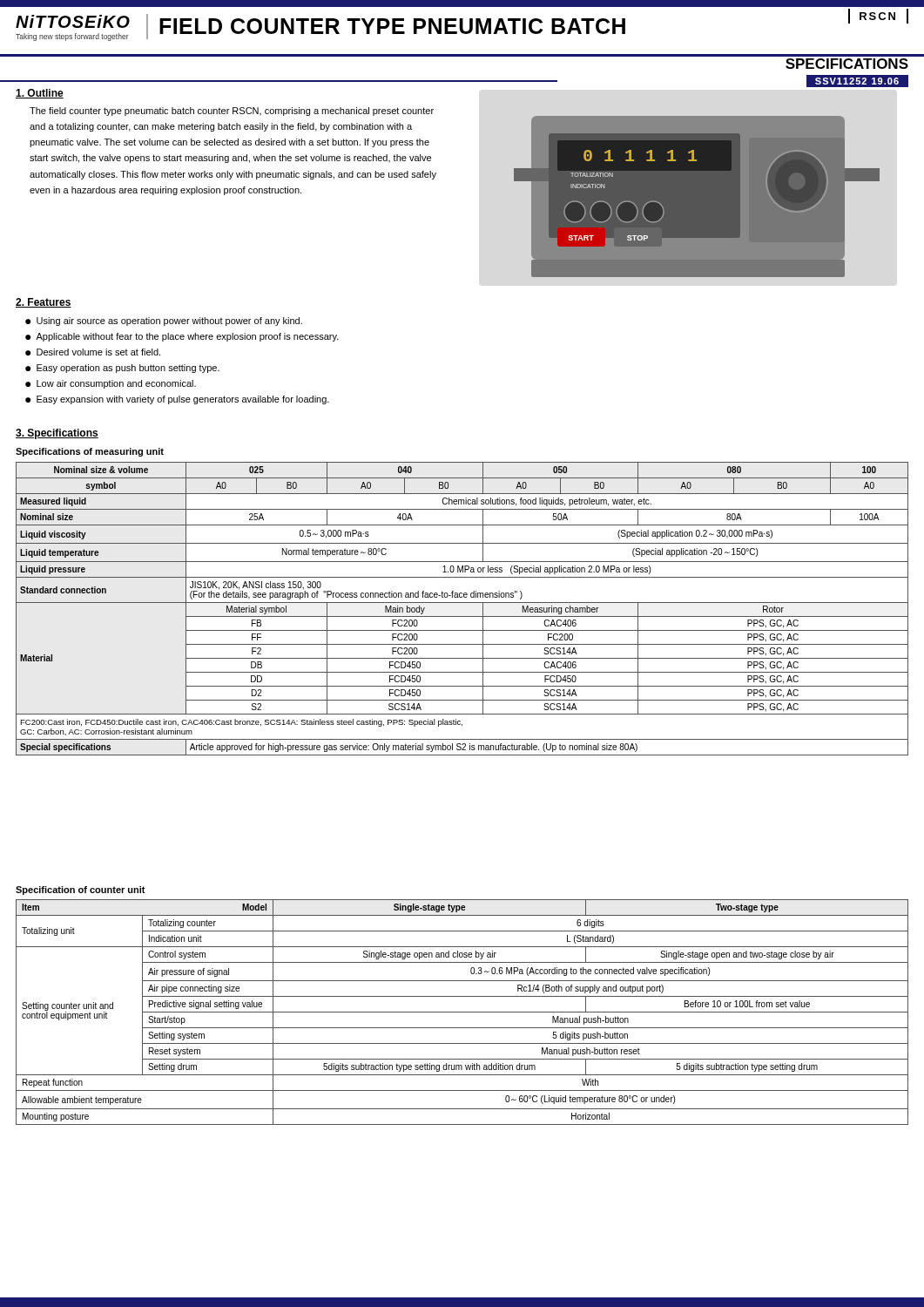
Task: Locate the text "● Low air consumption and economical."
Action: click(x=110, y=384)
